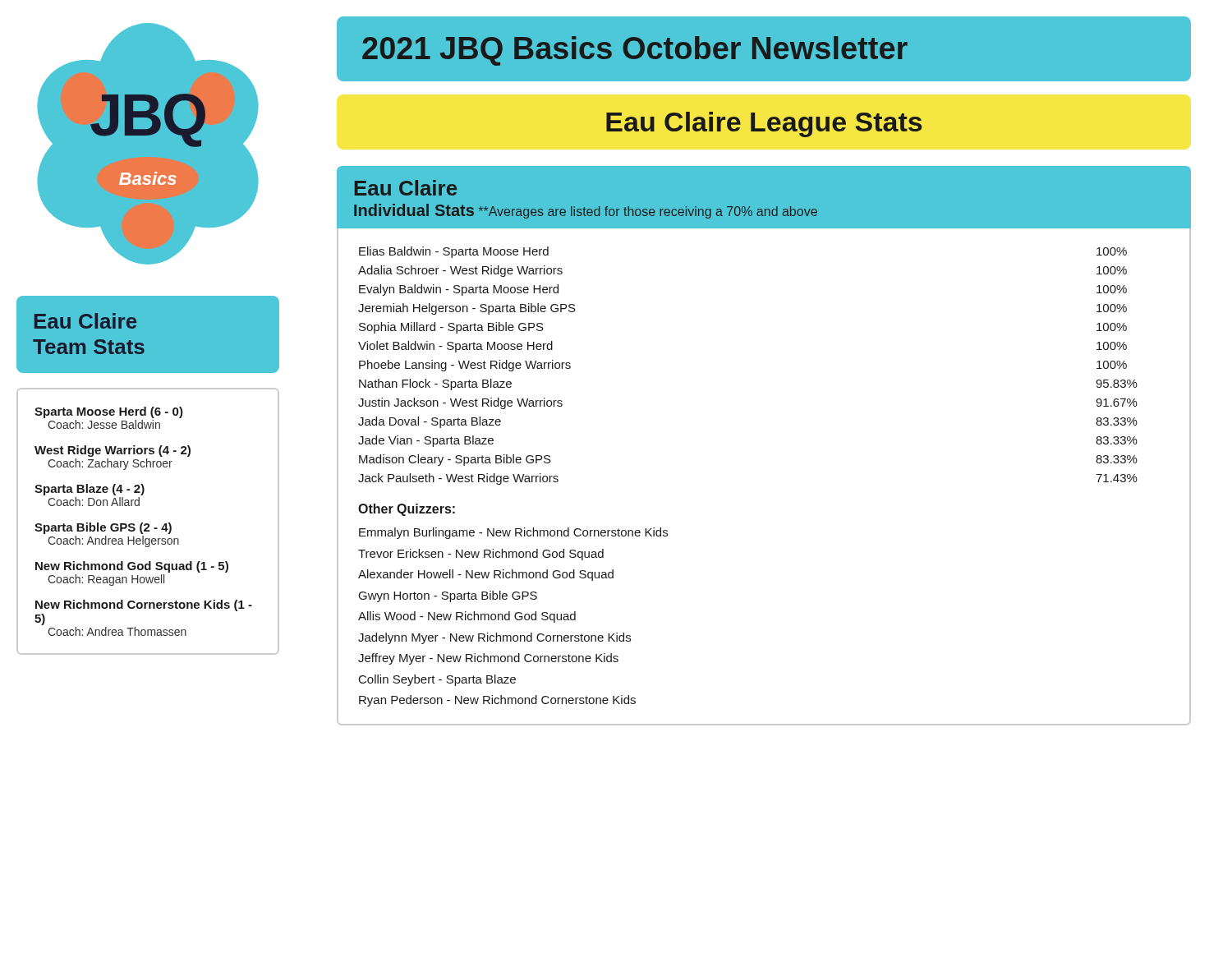Locate the text block starting "New Richmond God Squad"

click(x=148, y=573)
